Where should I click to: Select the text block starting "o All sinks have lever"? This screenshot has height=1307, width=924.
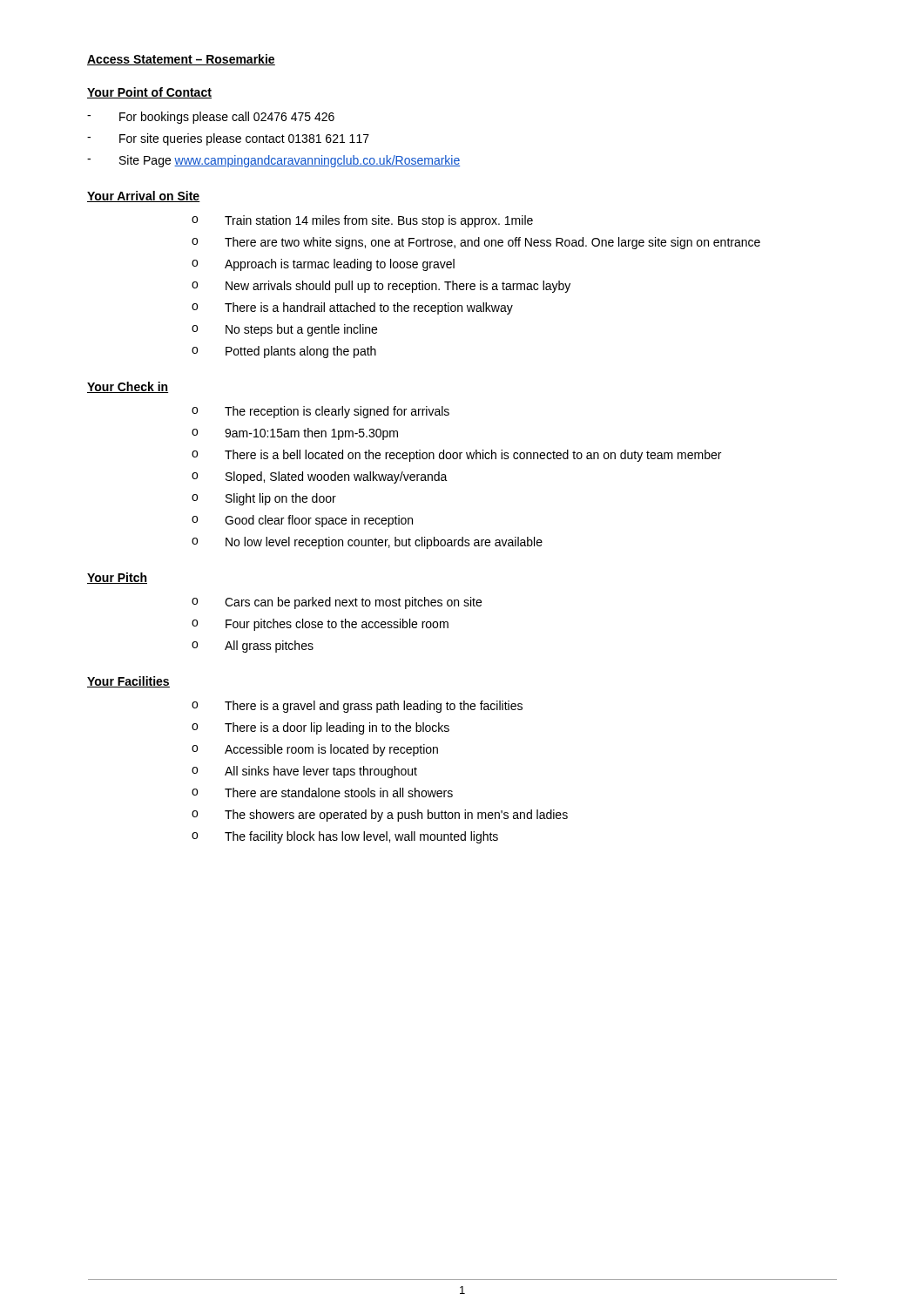pos(304,772)
